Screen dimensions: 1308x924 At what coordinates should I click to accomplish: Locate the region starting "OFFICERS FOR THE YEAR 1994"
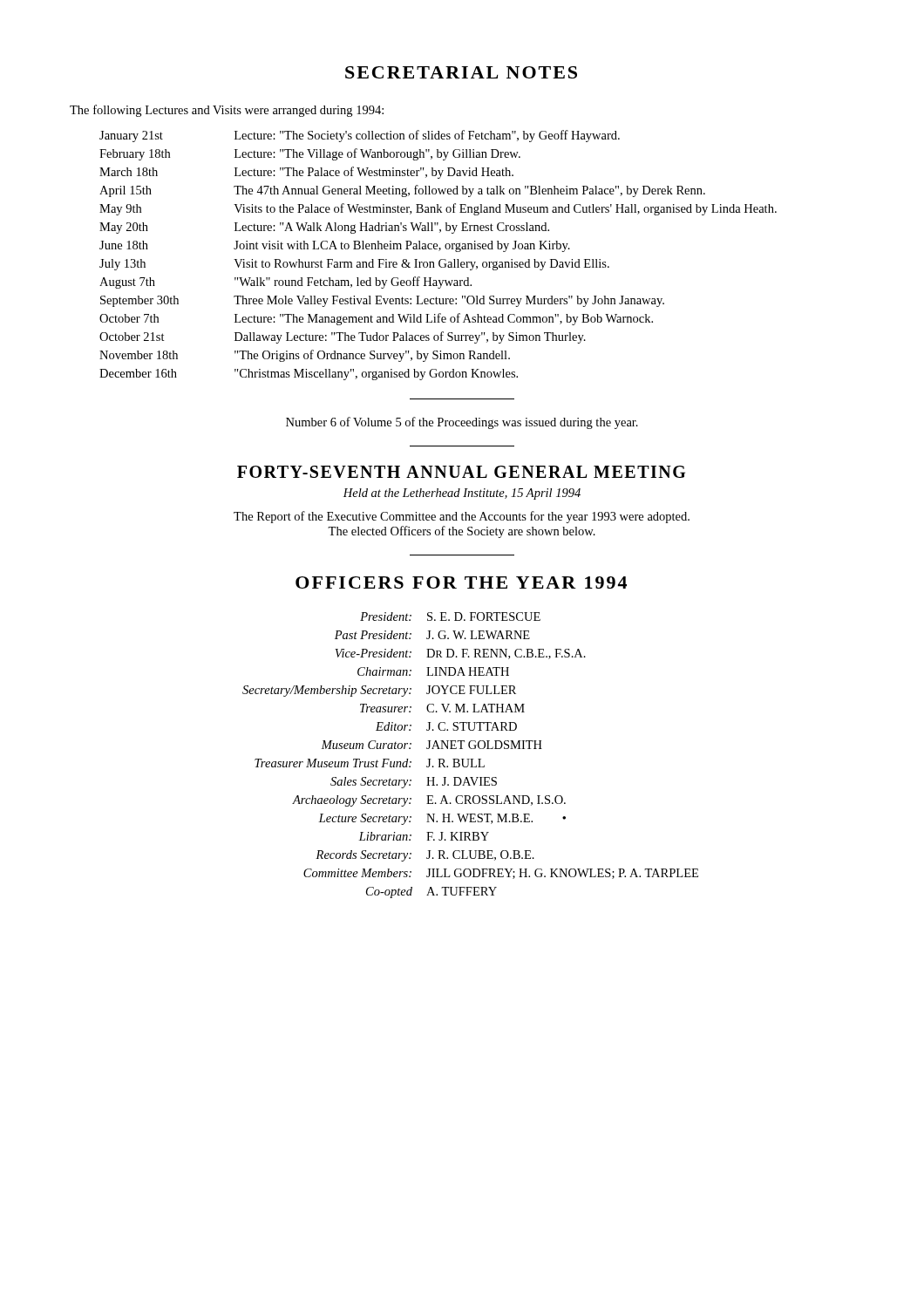click(462, 582)
